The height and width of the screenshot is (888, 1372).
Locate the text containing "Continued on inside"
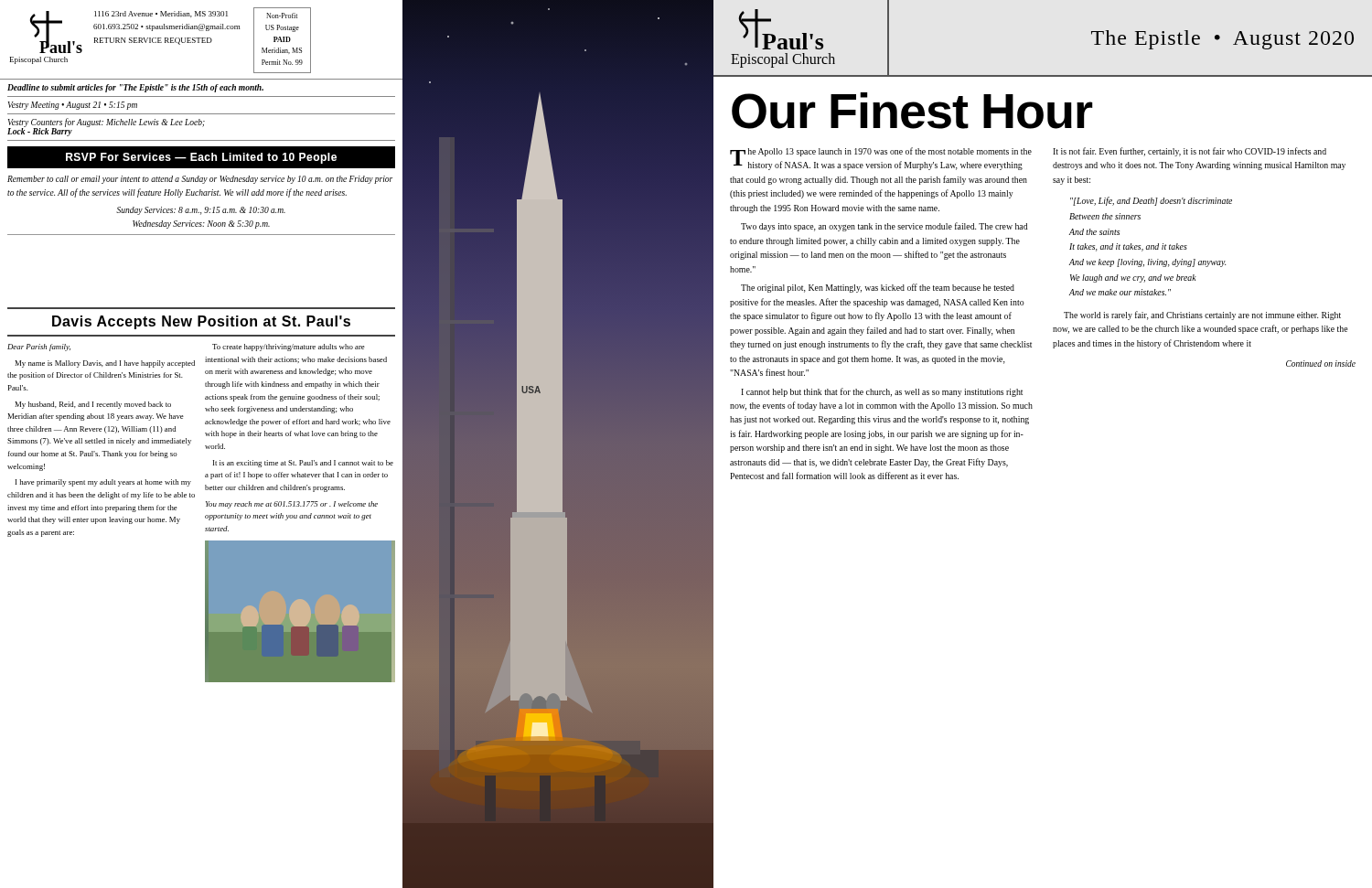[x=1321, y=364]
